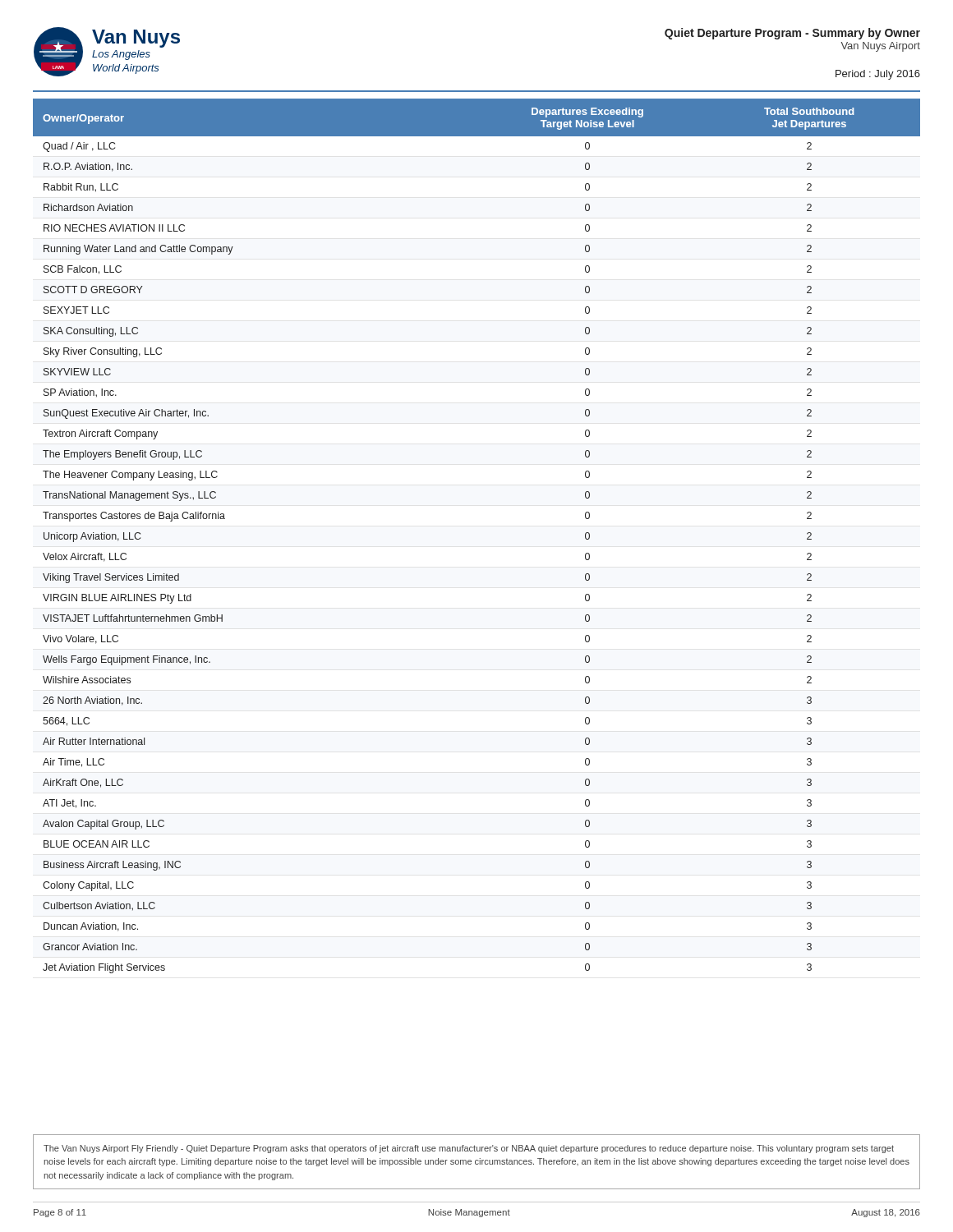
Task: Point to the region starting "Period : July"
Action: [x=877, y=74]
